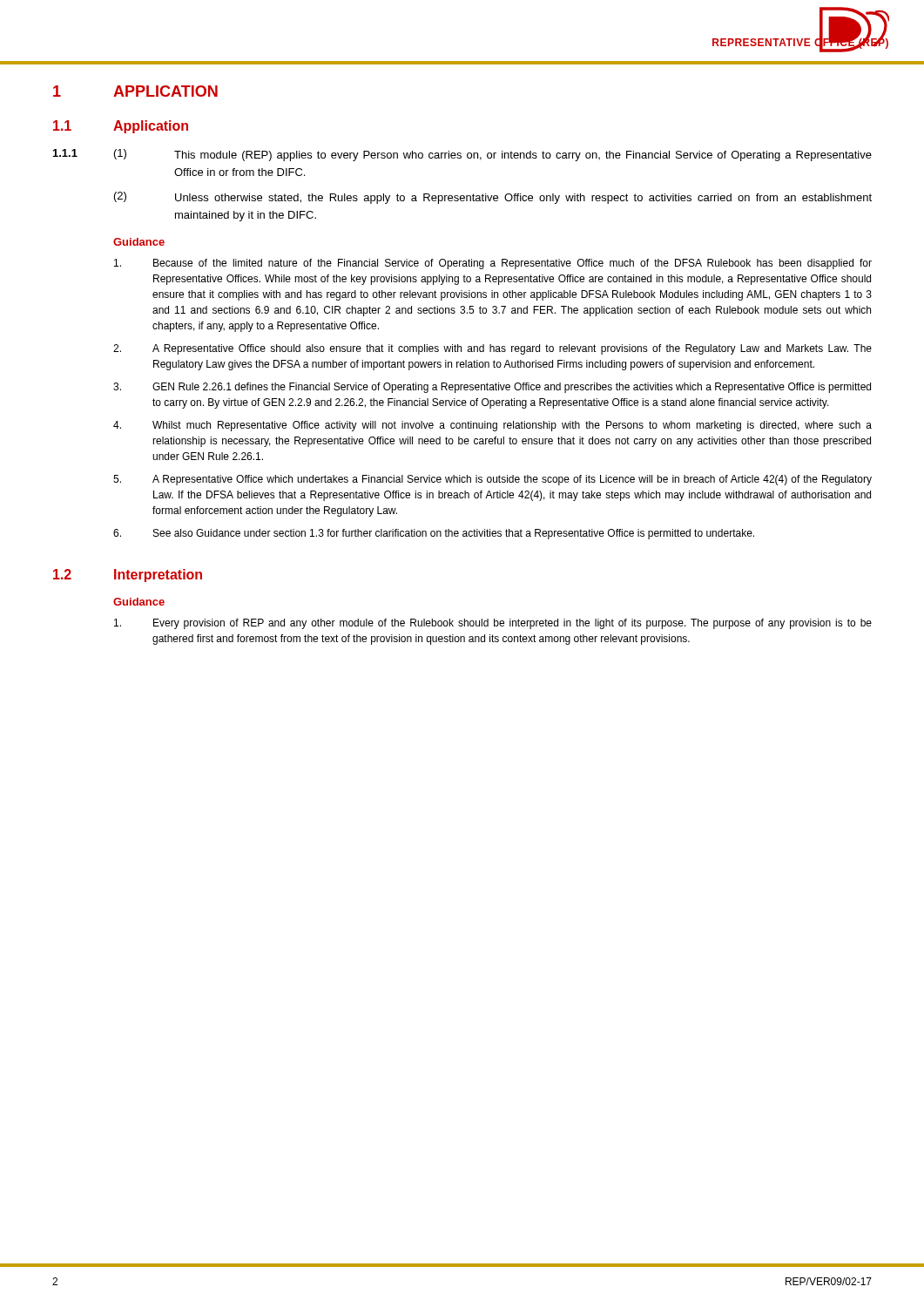The width and height of the screenshot is (924, 1307).
Task: Find the block on this page that starts "Every provision of REP"
Action: tap(492, 631)
